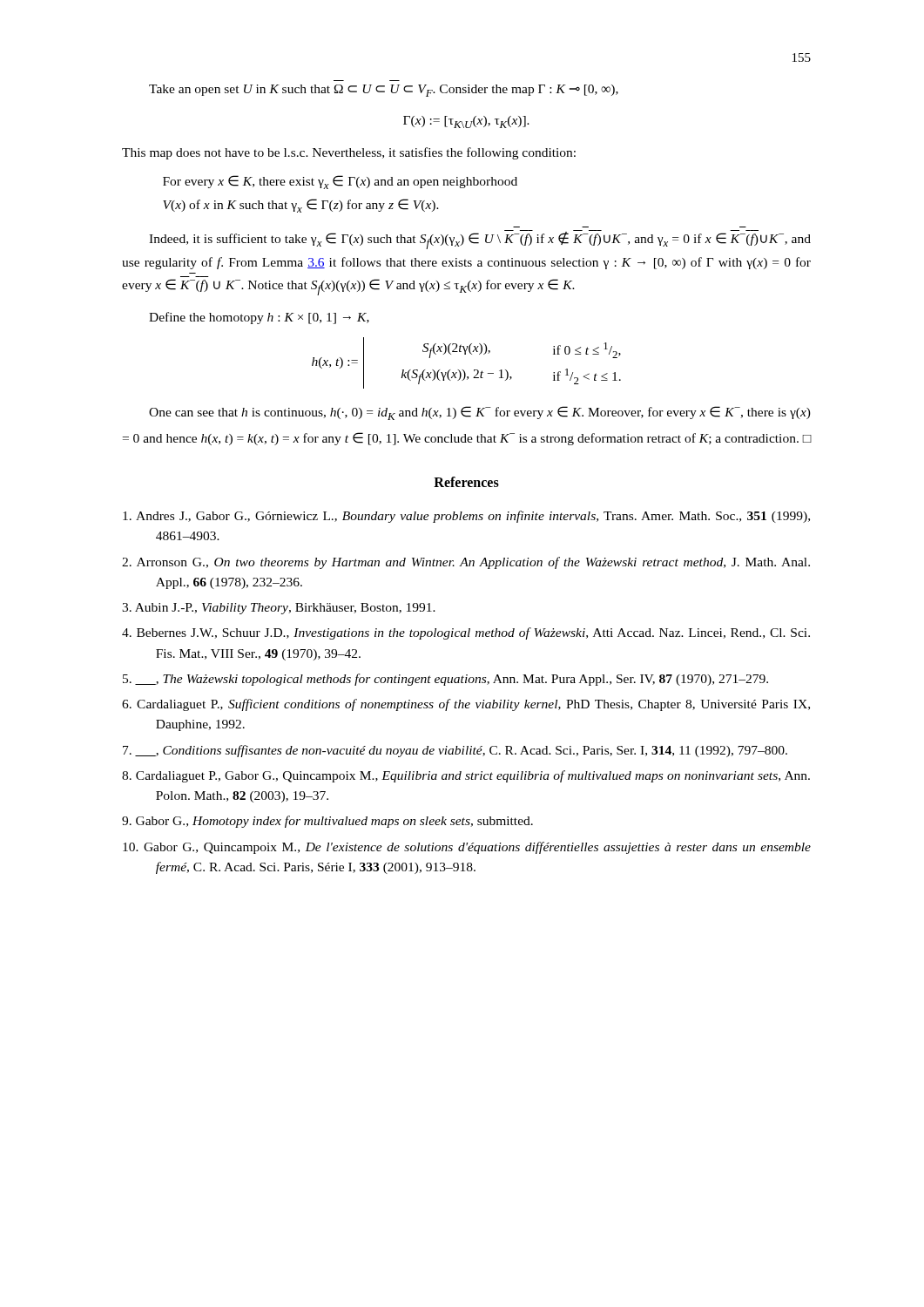The image size is (924, 1307).
Task: Point to the region starting "This map does not have to be l.s.c."
Action: (466, 152)
